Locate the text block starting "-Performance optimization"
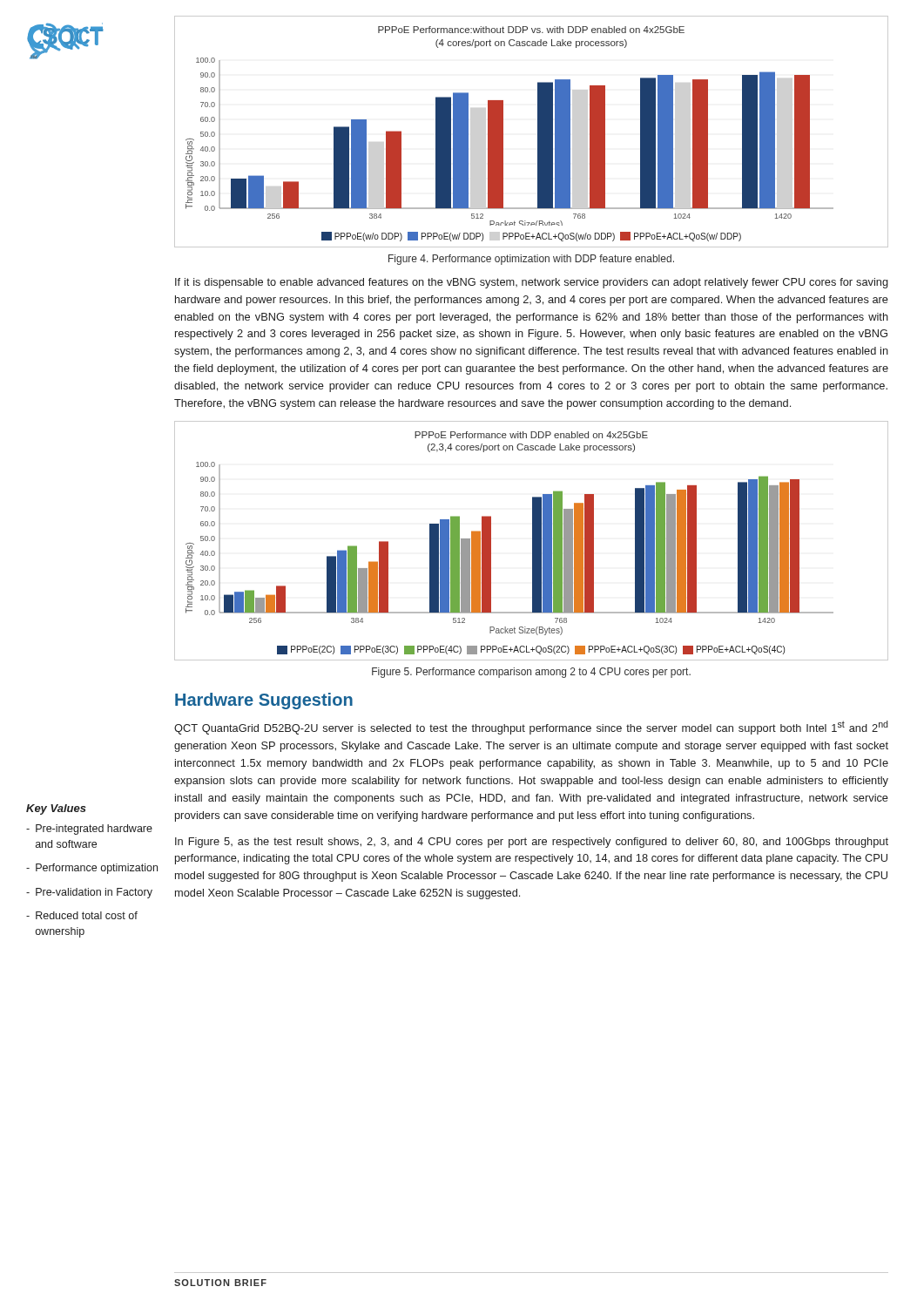This screenshot has height=1307, width=924. click(92, 869)
